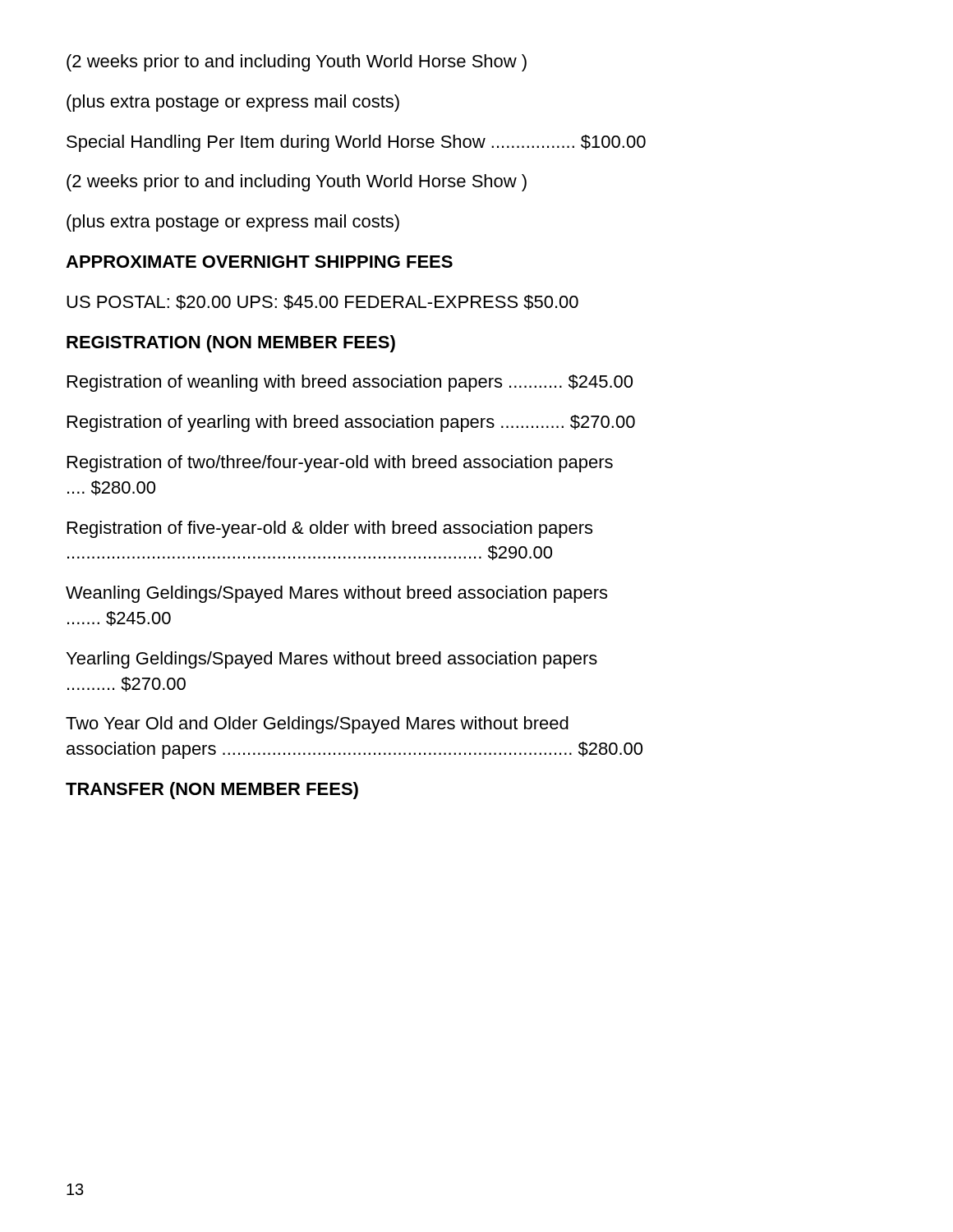
Task: Point to the region starting "Yearling Geldings/Spayed Mares"
Action: click(332, 671)
